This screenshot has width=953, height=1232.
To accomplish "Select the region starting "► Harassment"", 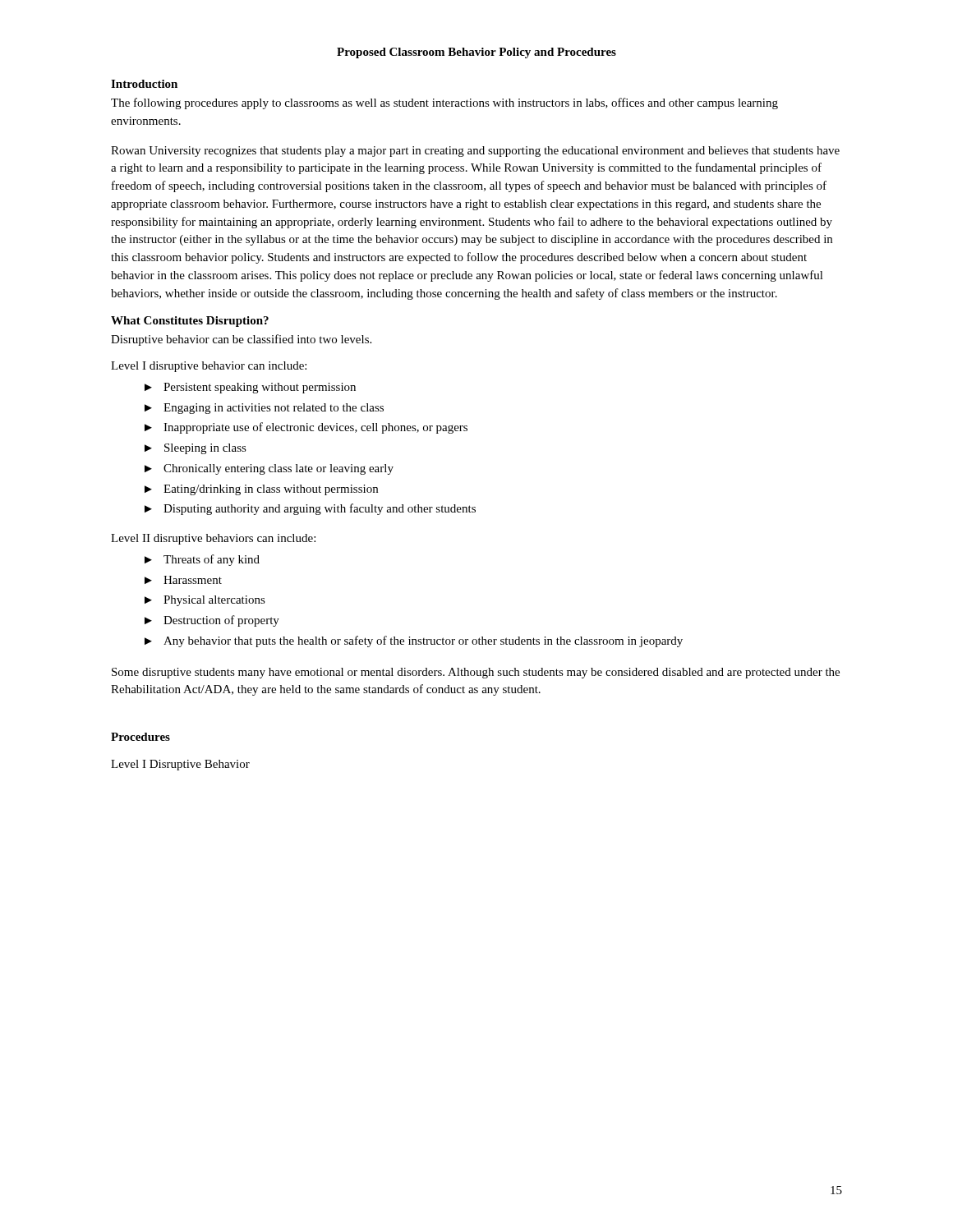I will coord(182,580).
